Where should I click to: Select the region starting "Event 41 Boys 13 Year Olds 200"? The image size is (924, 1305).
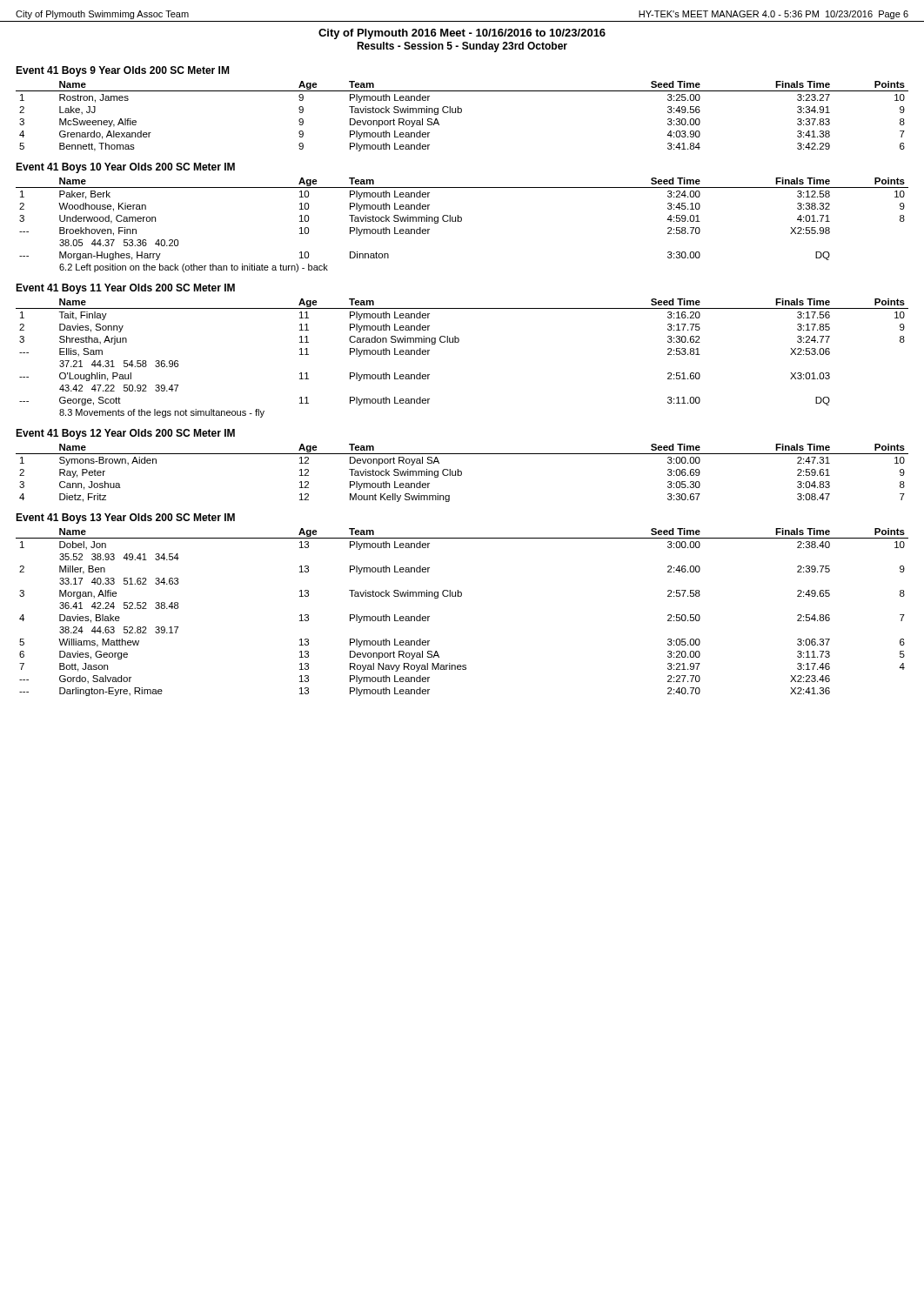tap(126, 518)
